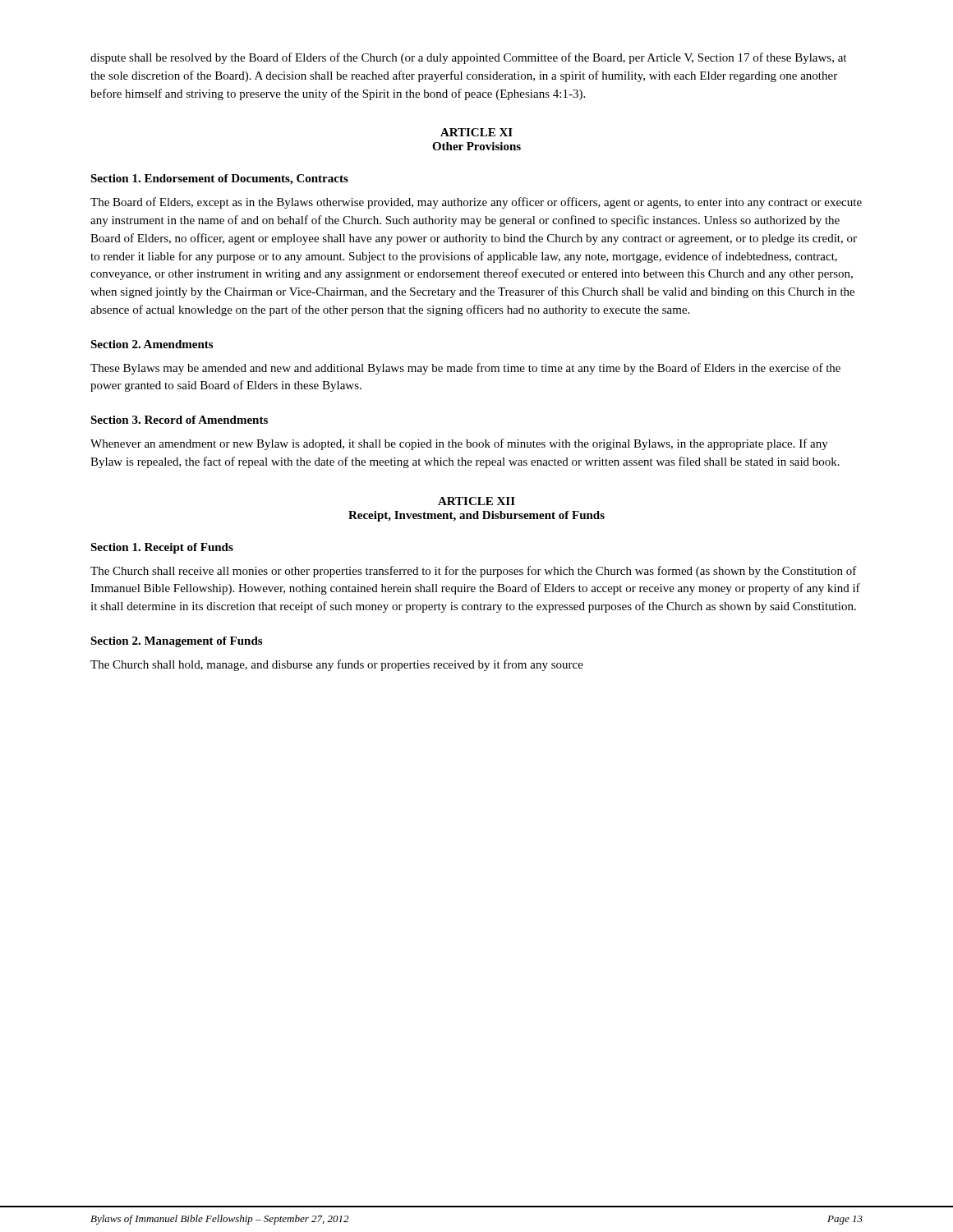Find the text starting "Section 2. Amendments"

(x=152, y=344)
